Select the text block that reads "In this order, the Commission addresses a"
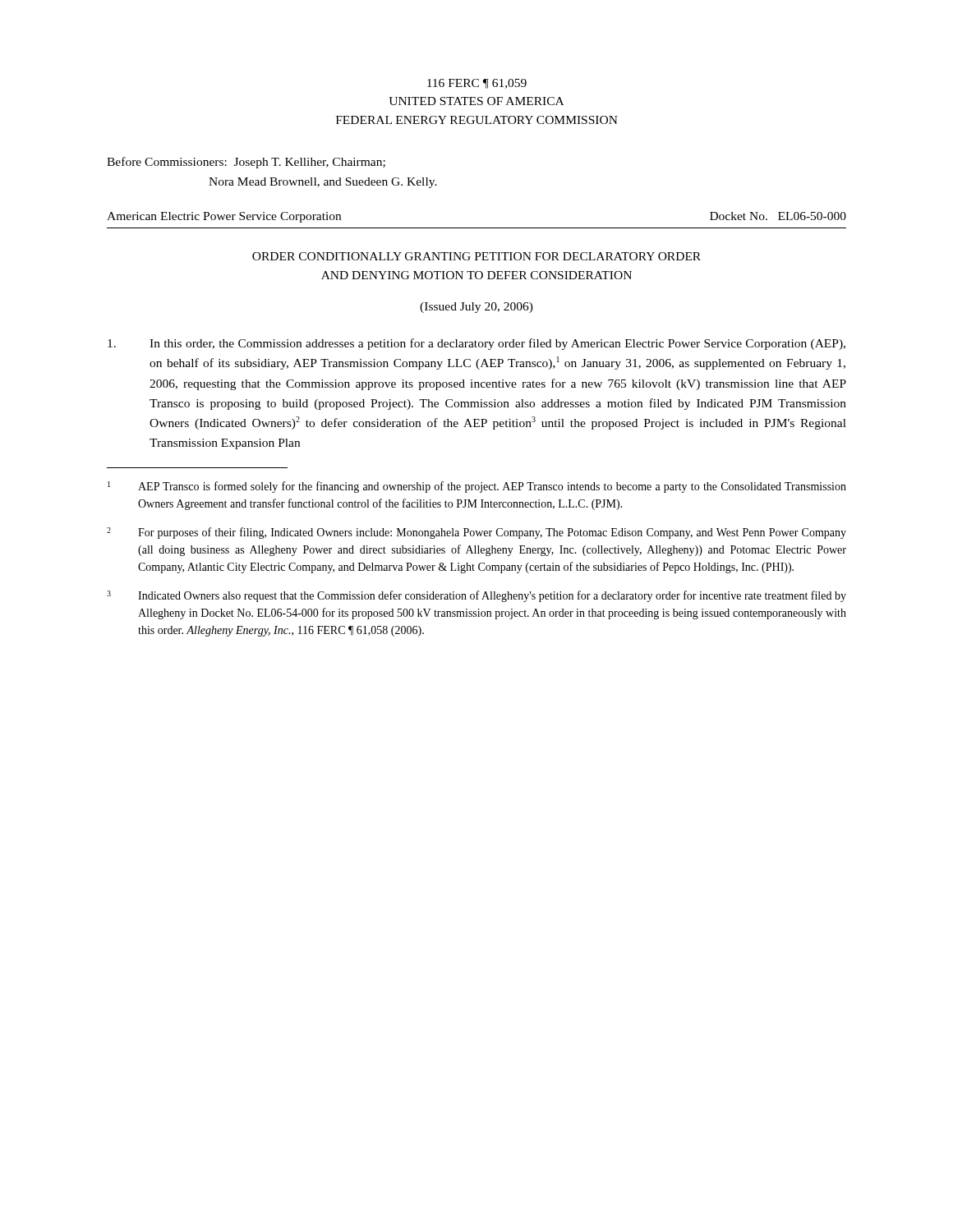The width and height of the screenshot is (953, 1232). (x=476, y=393)
